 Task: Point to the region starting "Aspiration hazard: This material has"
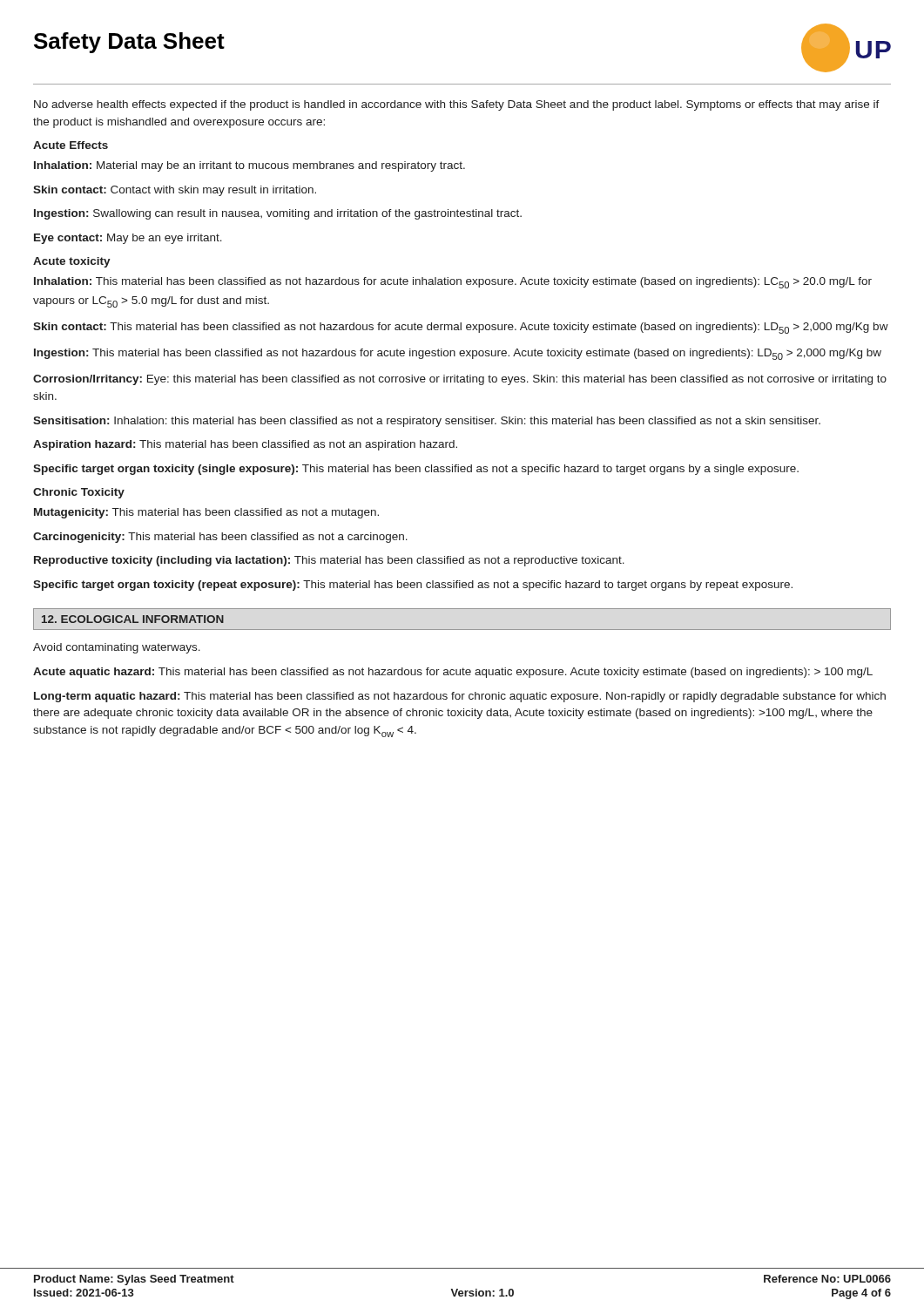(246, 444)
